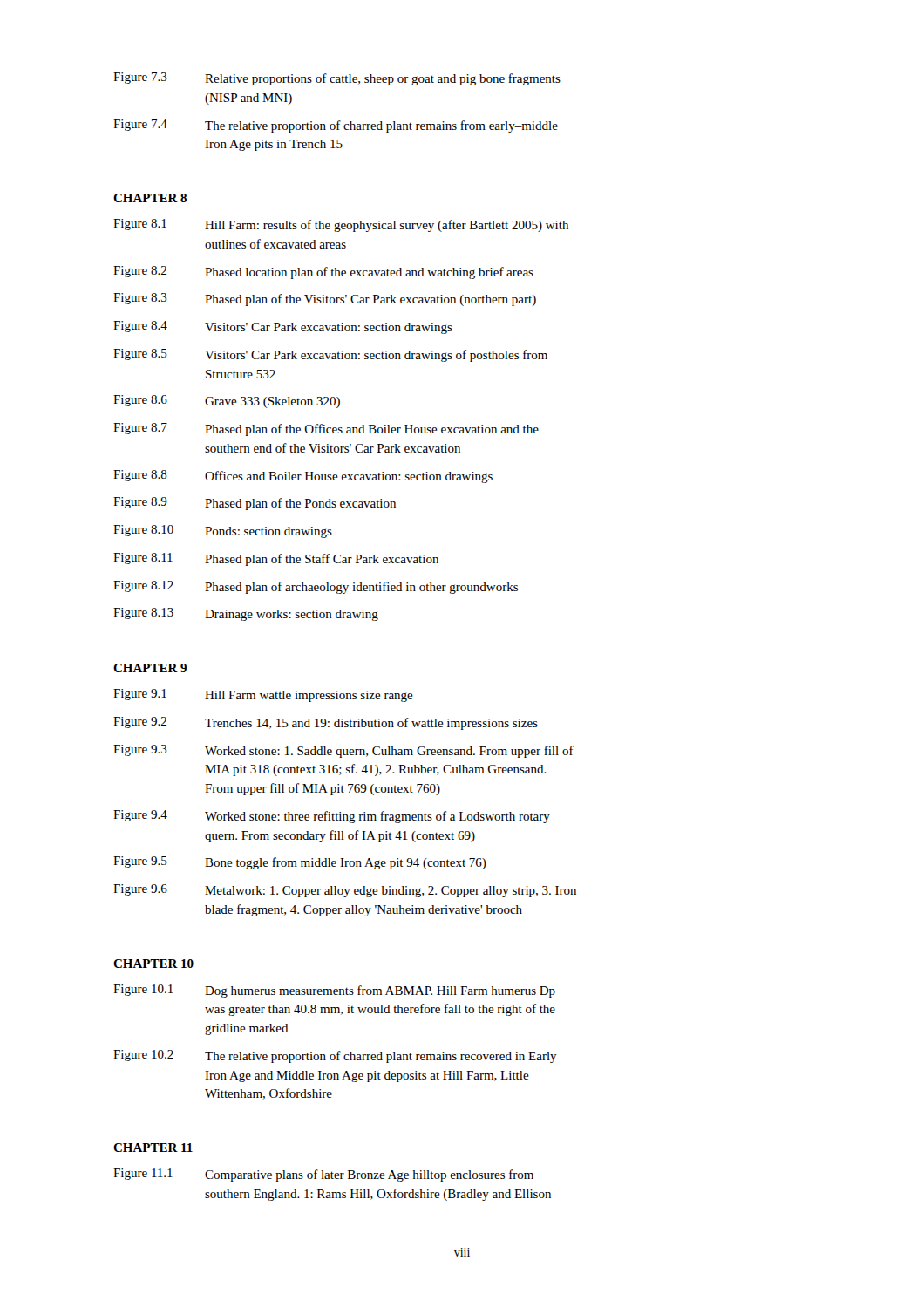Click on the list item that says "Figure 8.10 Ponds: section drawings"
924x1308 pixels.
223,534
